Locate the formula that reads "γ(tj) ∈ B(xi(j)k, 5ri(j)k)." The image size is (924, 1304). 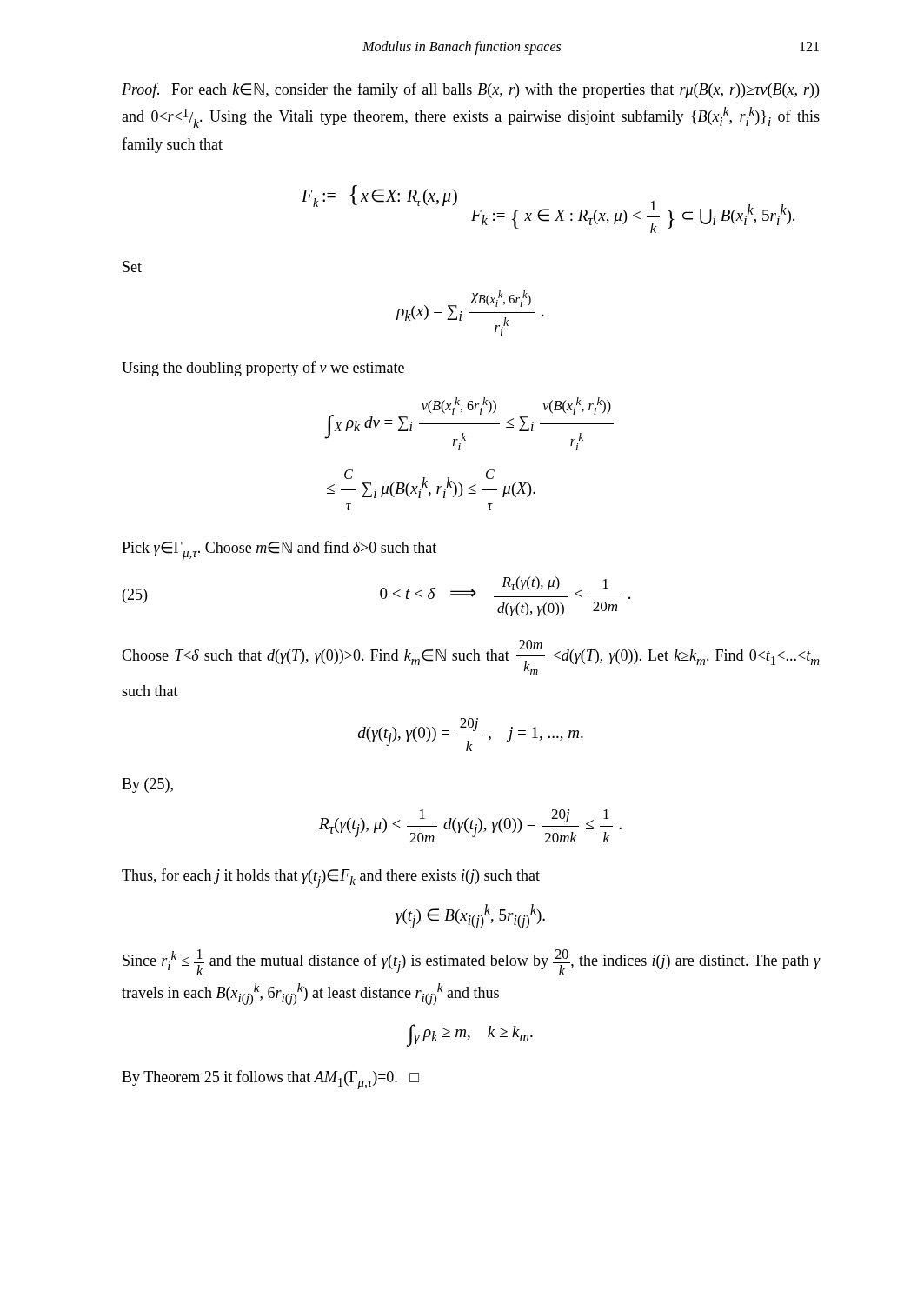[471, 915]
